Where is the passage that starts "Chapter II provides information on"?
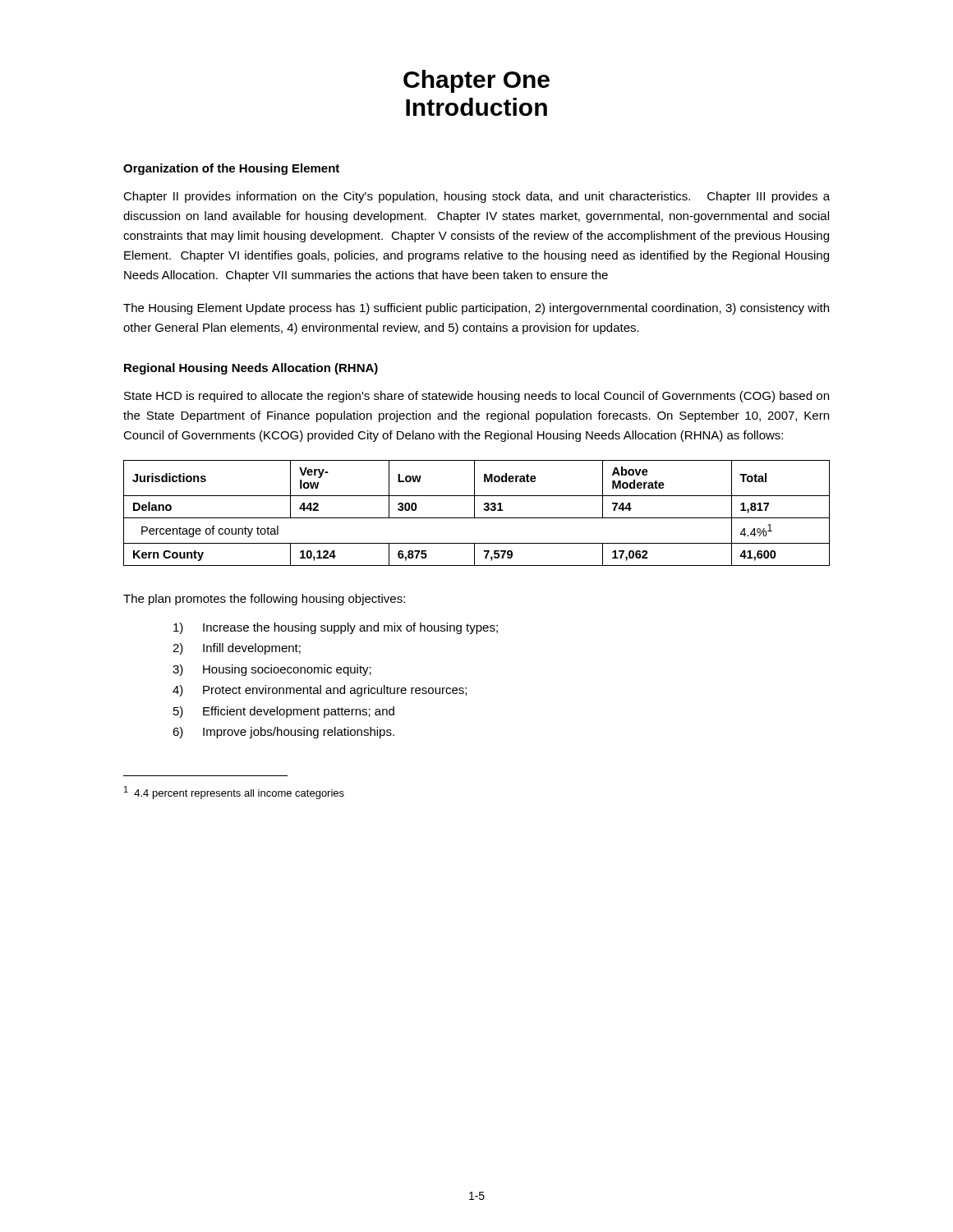953x1232 pixels. (x=476, y=235)
